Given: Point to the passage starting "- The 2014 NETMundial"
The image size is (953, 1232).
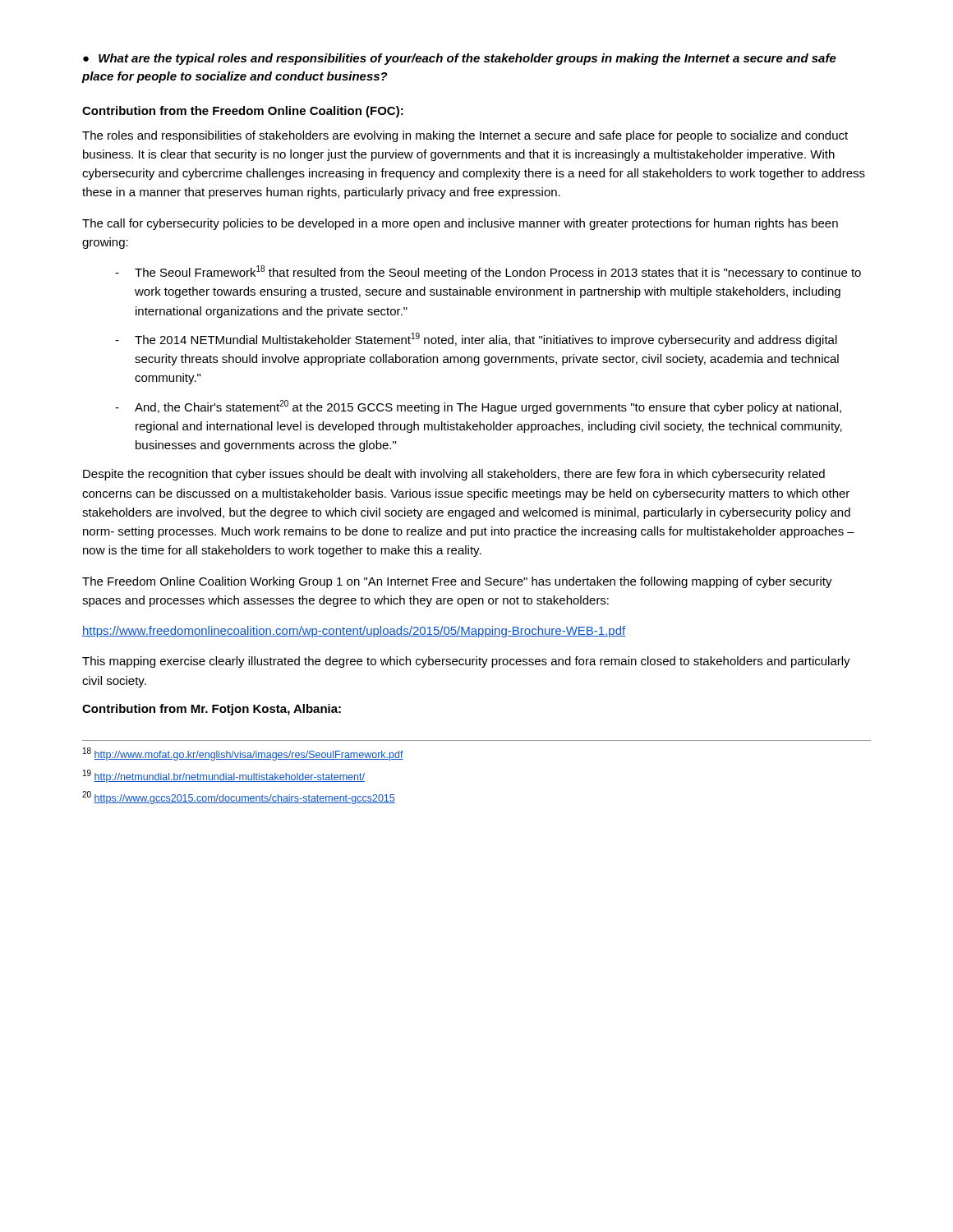Looking at the screenshot, I should (x=493, y=359).
